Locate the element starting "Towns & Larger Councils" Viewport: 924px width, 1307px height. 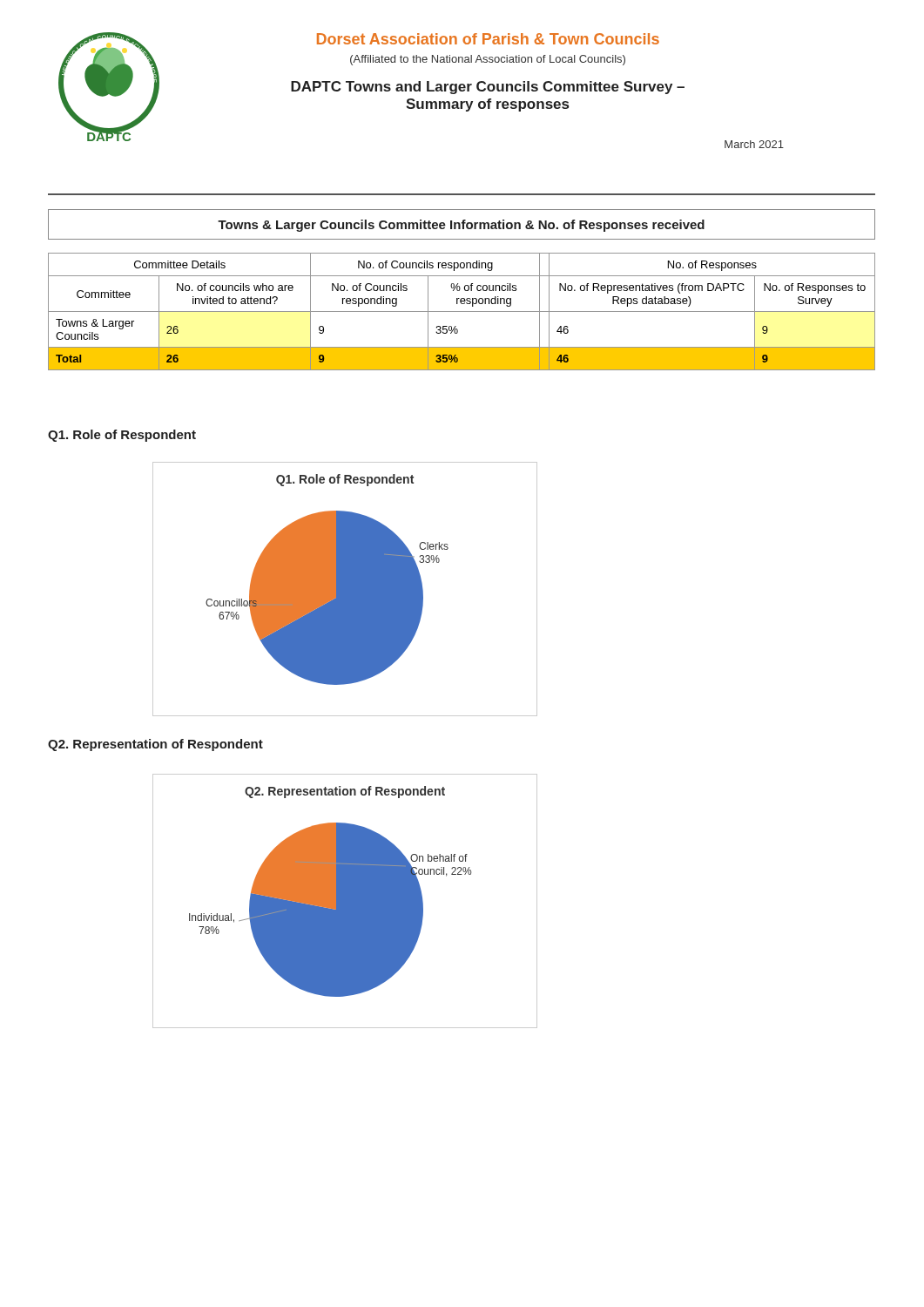click(x=462, y=224)
